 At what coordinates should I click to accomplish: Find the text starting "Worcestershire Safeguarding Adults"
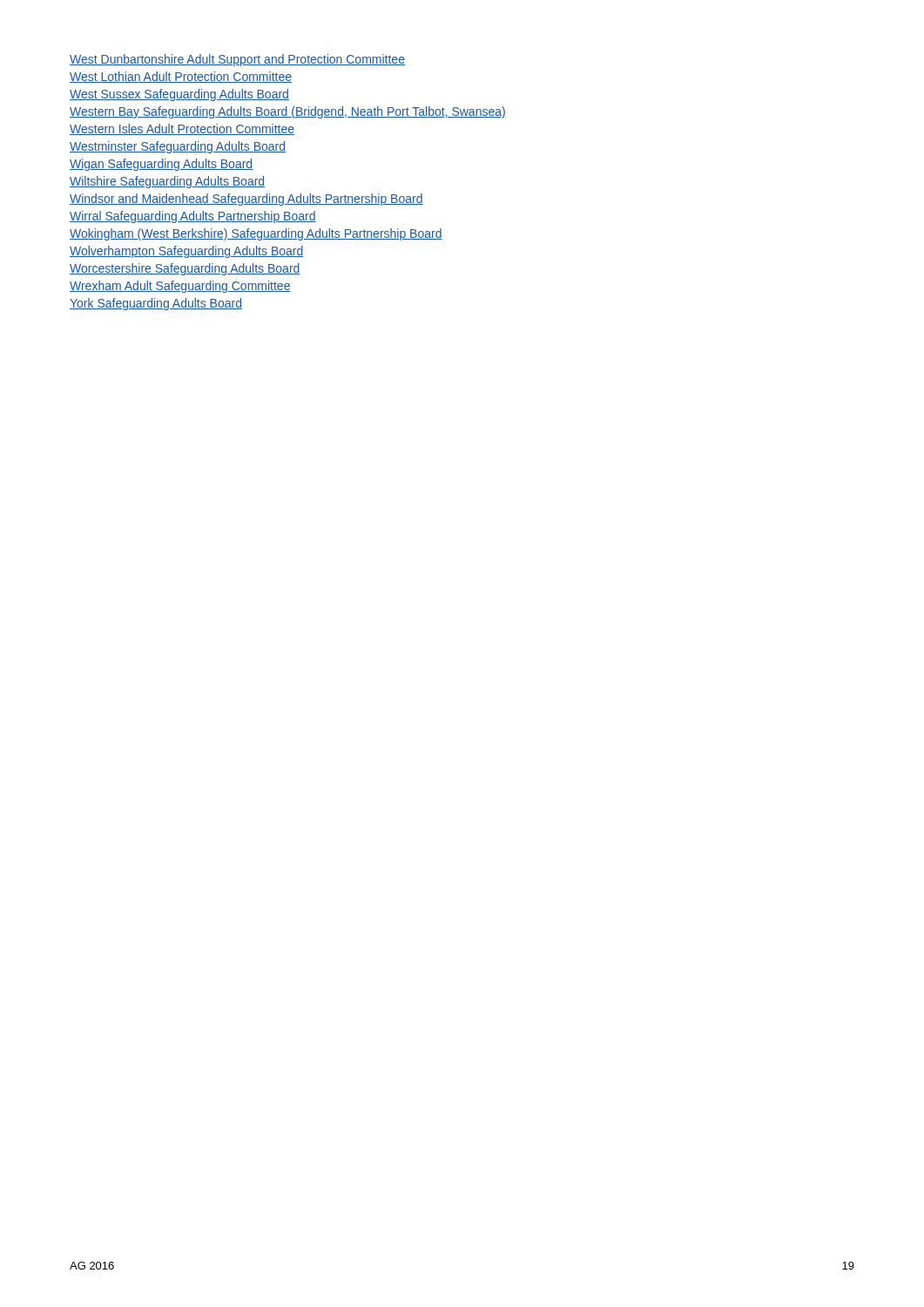pos(185,268)
